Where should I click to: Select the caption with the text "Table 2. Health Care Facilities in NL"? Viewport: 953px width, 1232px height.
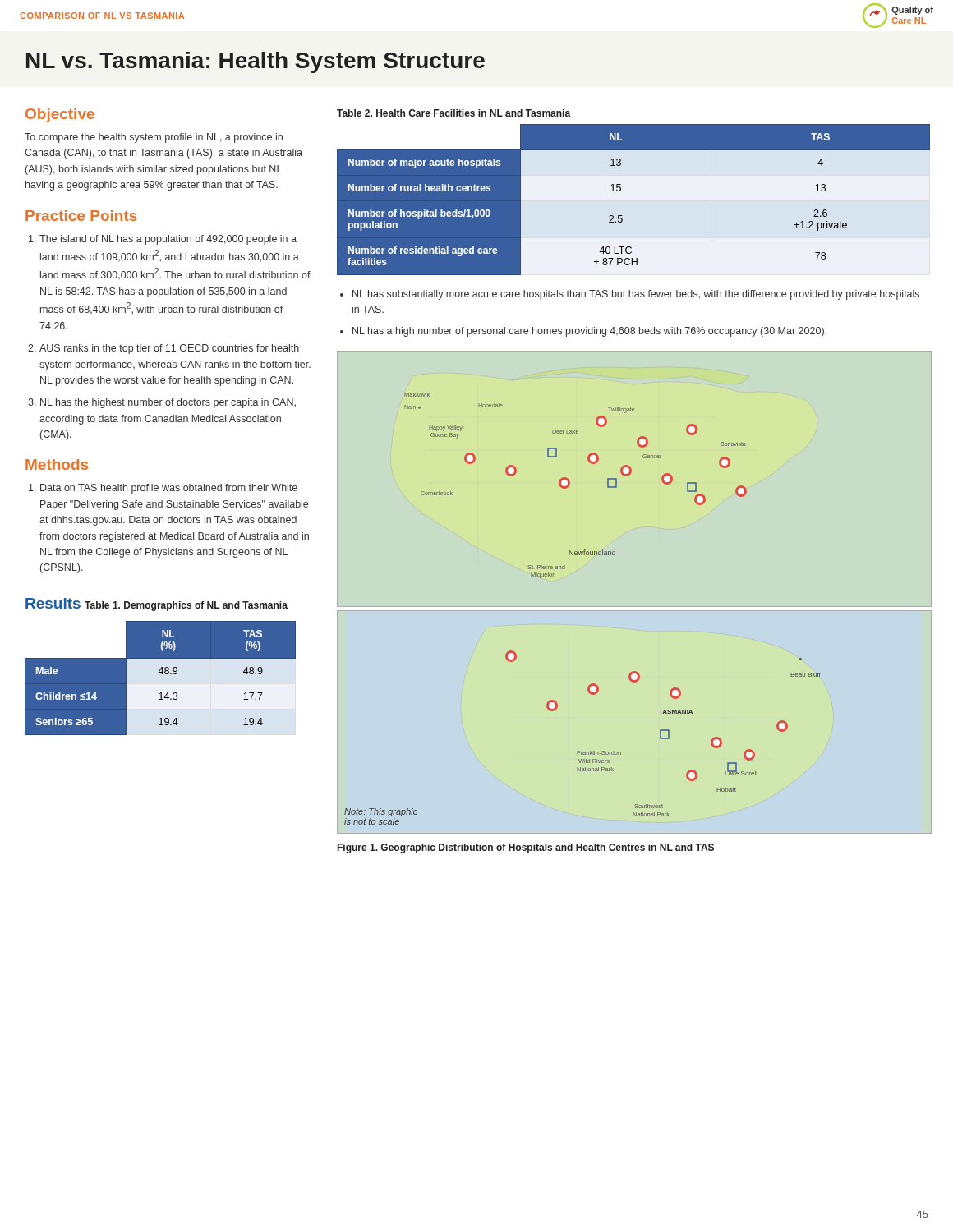(x=454, y=113)
